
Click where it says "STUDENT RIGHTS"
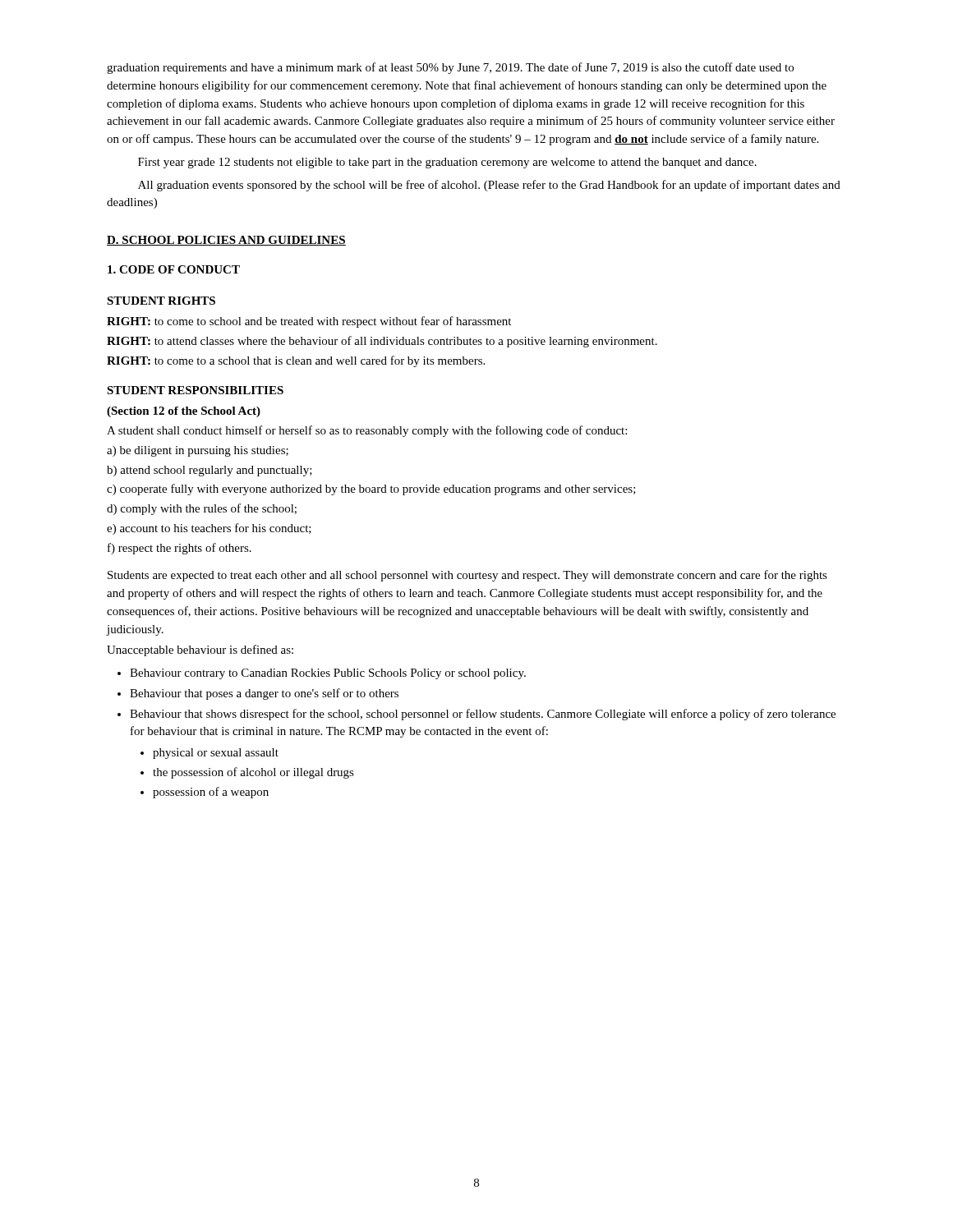tap(161, 300)
